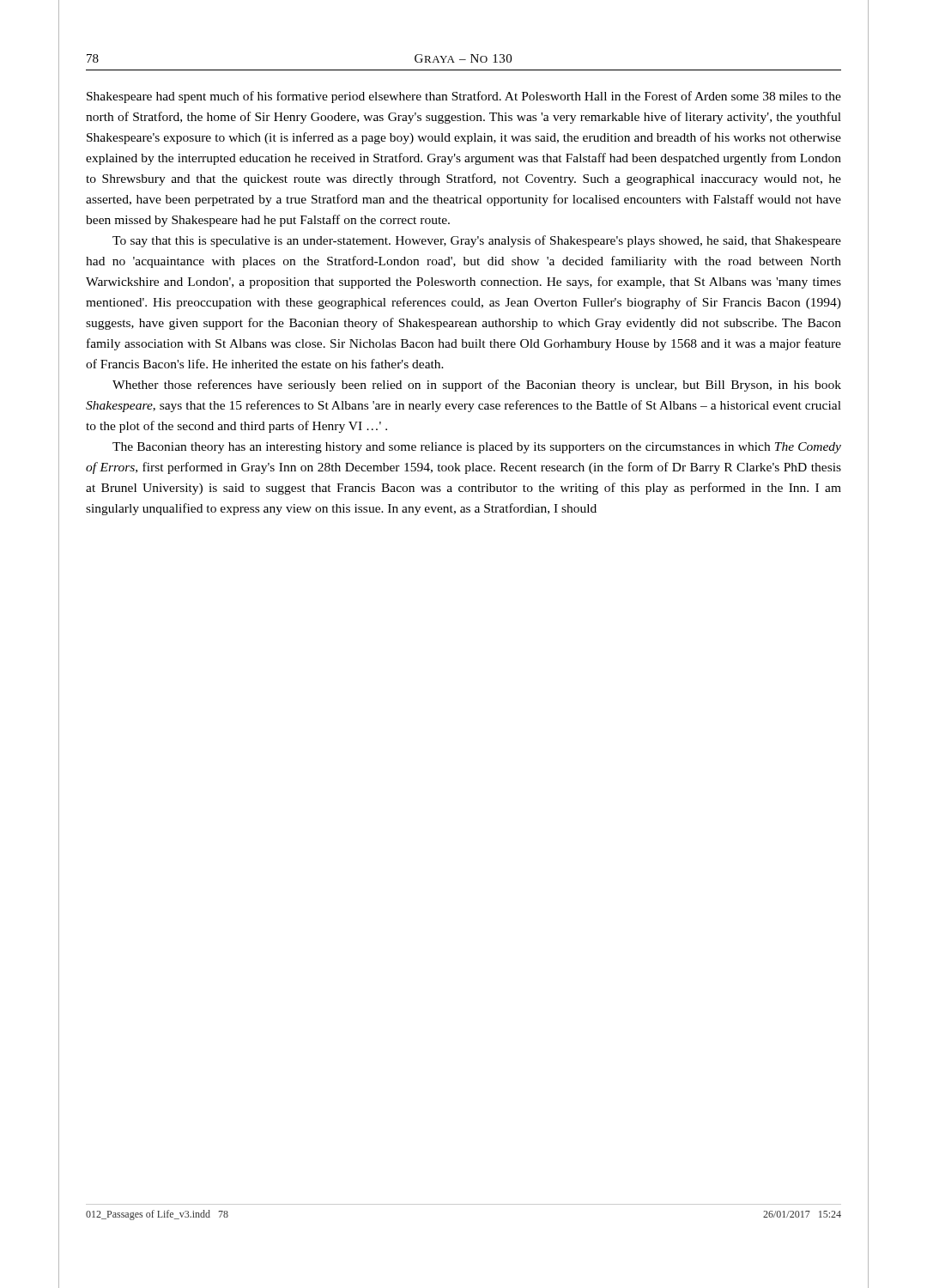The width and height of the screenshot is (927, 1288).
Task: Point to the region starting "Whether those references"
Action: [x=464, y=405]
